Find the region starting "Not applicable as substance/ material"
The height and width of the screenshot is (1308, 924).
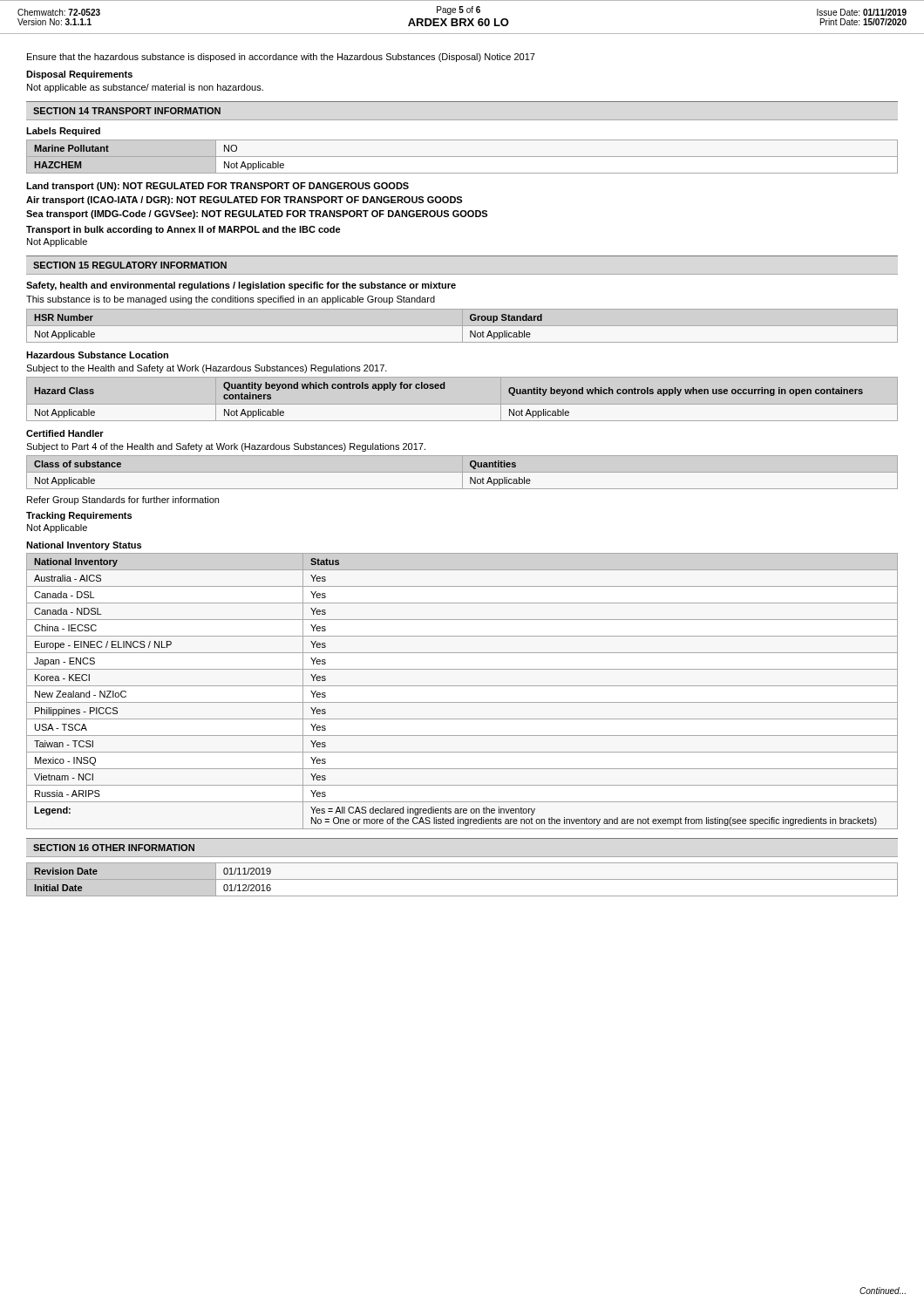coord(145,87)
